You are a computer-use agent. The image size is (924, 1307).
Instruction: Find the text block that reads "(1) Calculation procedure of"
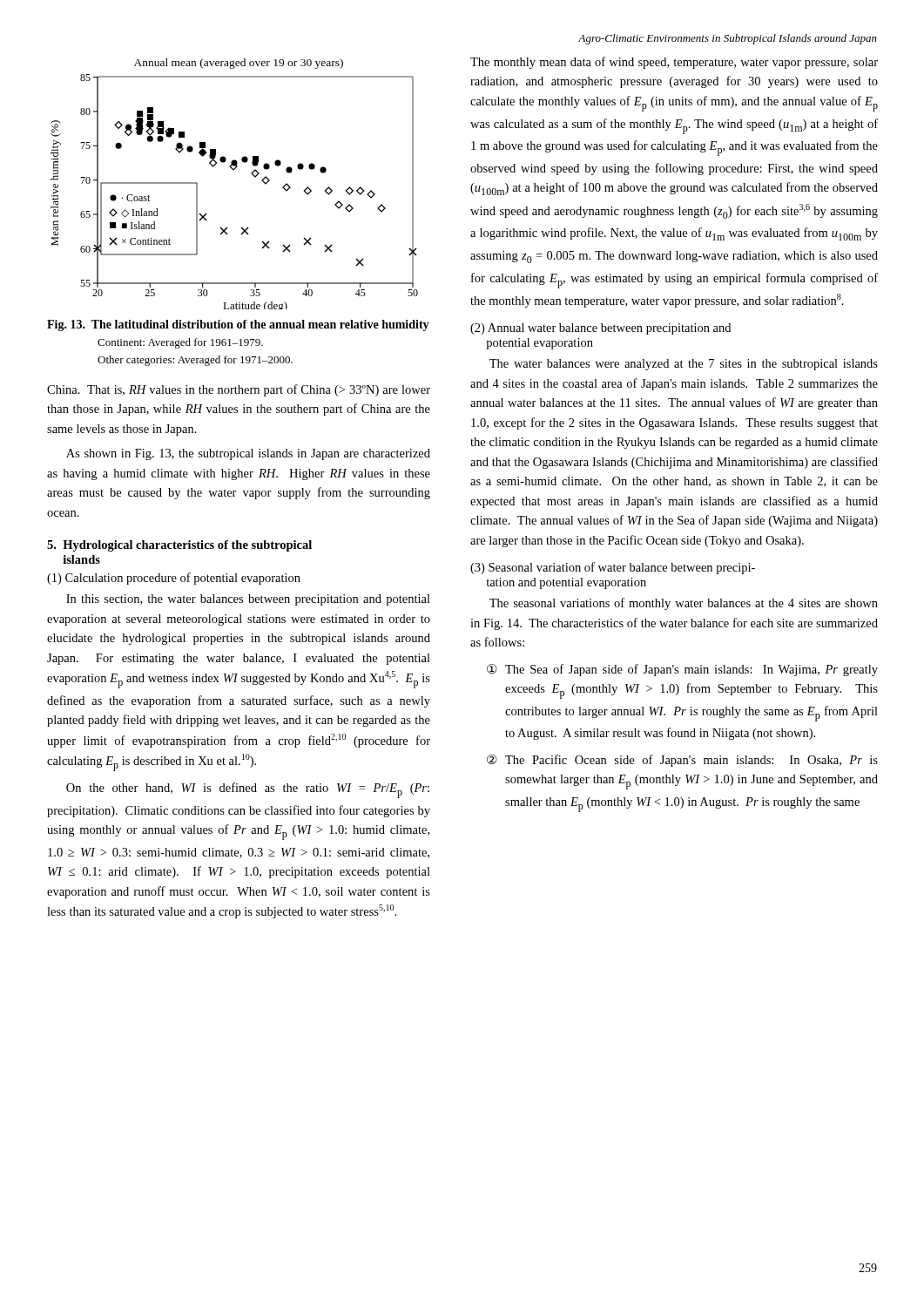click(174, 578)
